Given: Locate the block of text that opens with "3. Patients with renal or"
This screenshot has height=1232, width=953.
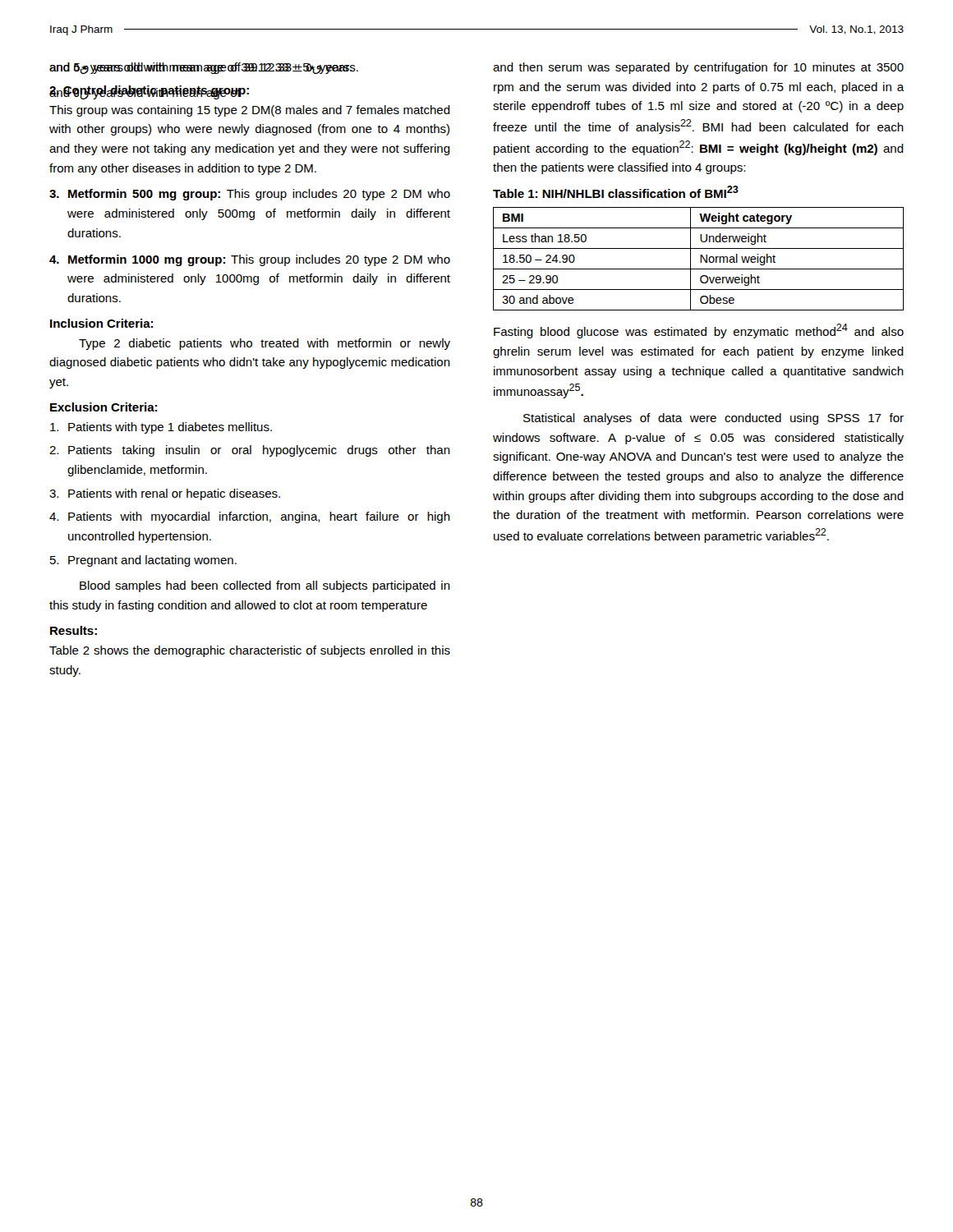Looking at the screenshot, I should [165, 493].
